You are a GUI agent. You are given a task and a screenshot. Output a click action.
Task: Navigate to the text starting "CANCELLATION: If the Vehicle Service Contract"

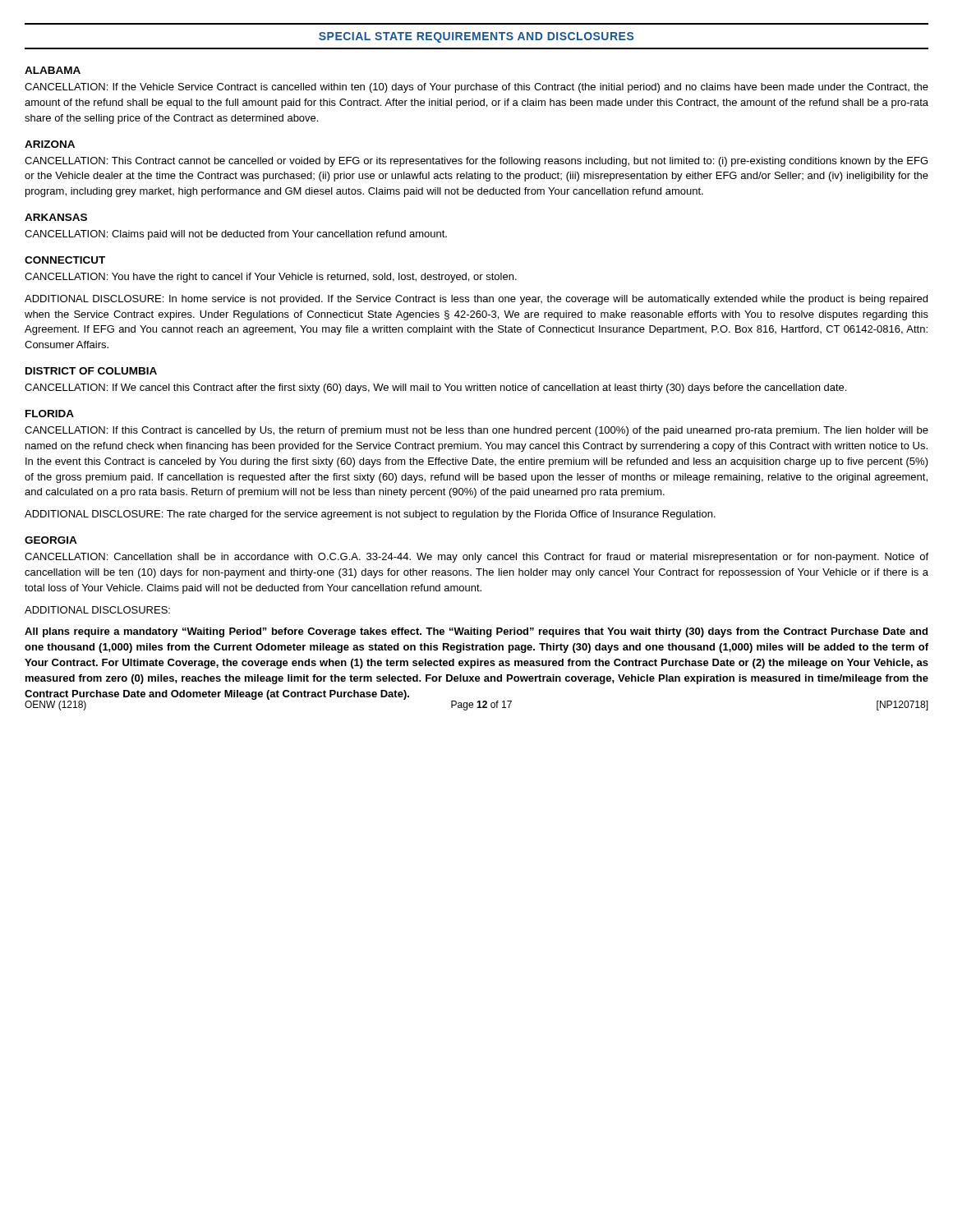tap(476, 102)
